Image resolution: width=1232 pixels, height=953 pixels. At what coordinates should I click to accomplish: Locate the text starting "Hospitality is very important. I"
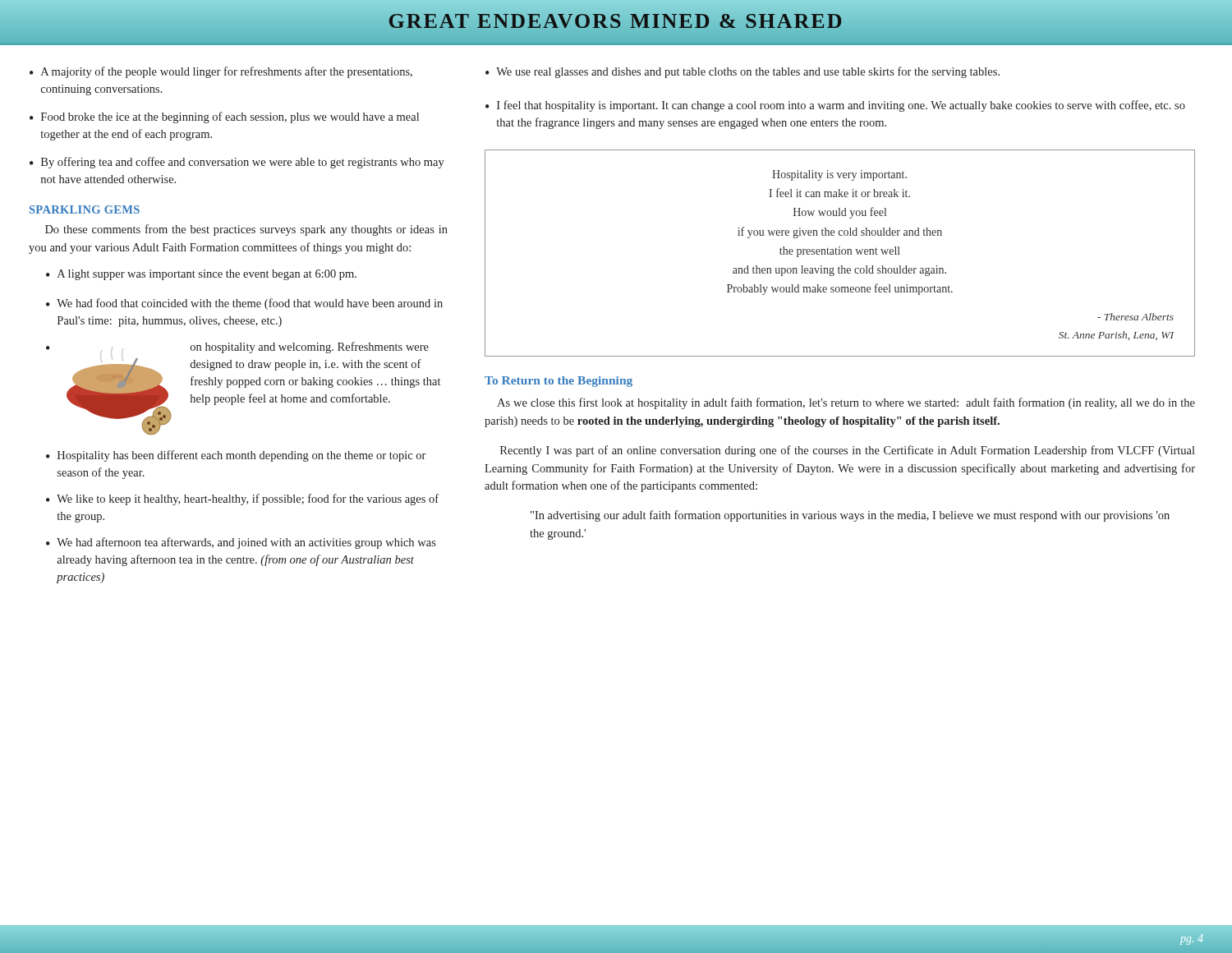click(x=840, y=257)
